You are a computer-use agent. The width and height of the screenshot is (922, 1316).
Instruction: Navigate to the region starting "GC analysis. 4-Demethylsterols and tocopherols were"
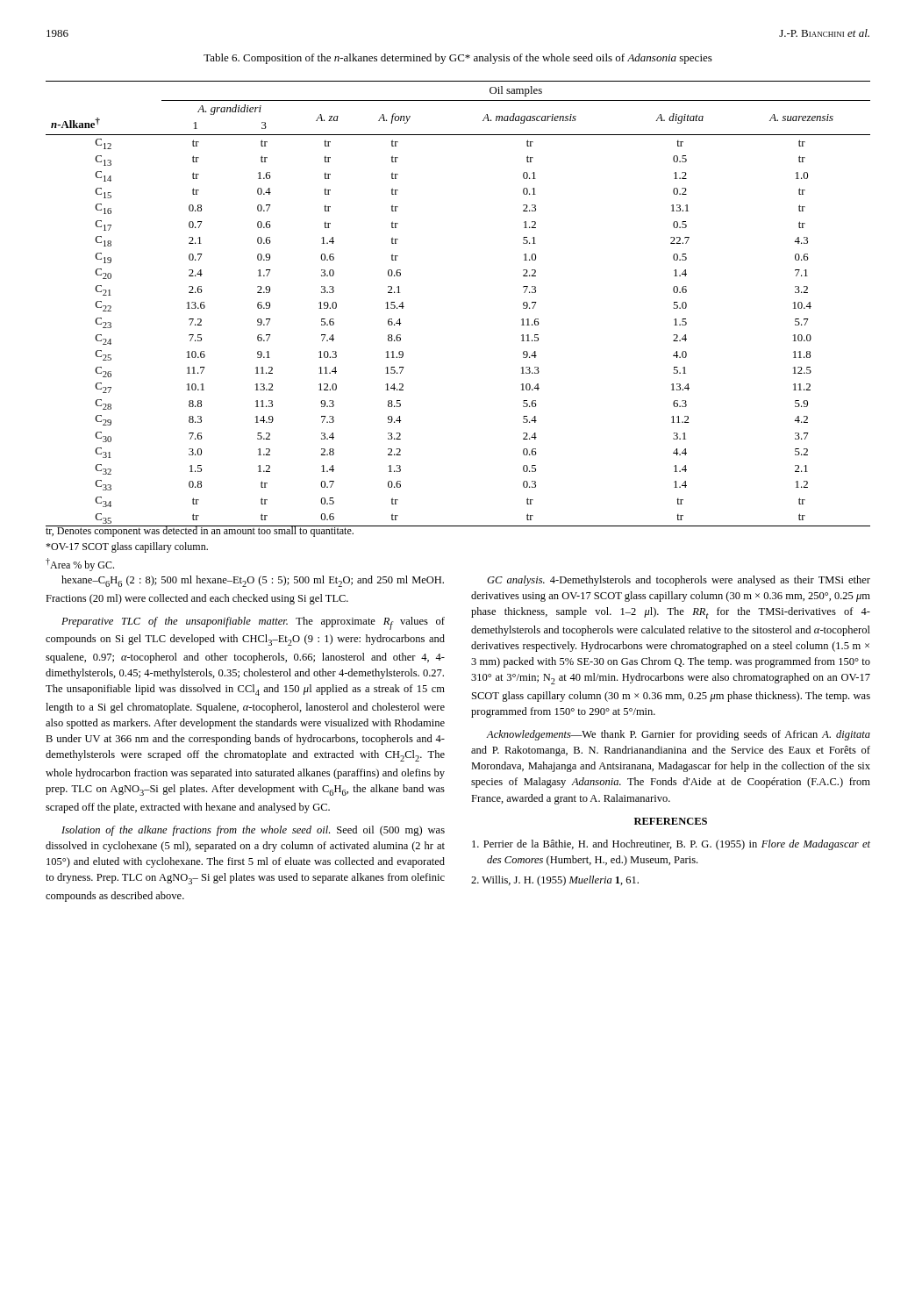[671, 646]
